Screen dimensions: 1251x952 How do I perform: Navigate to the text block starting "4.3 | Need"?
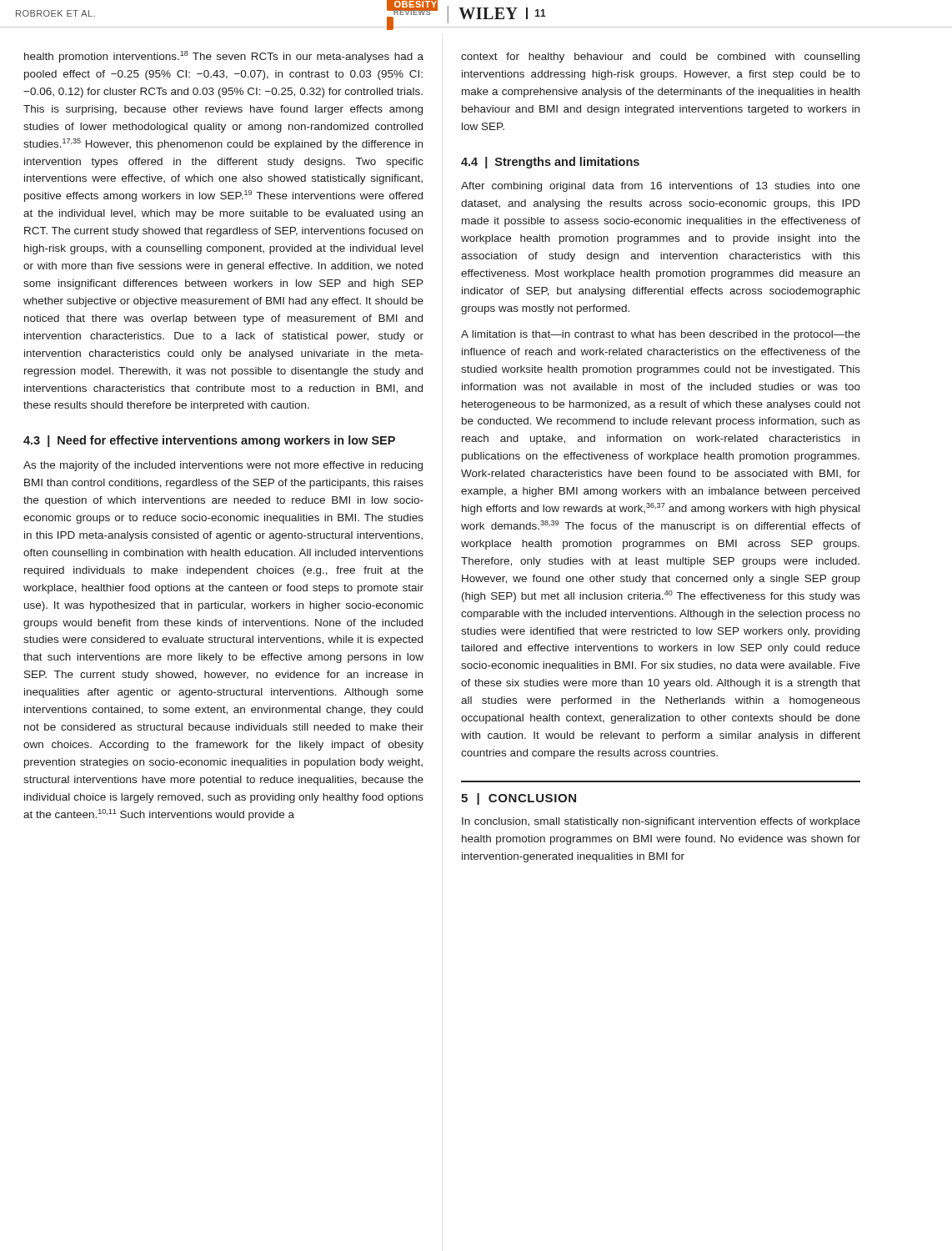[x=209, y=441]
